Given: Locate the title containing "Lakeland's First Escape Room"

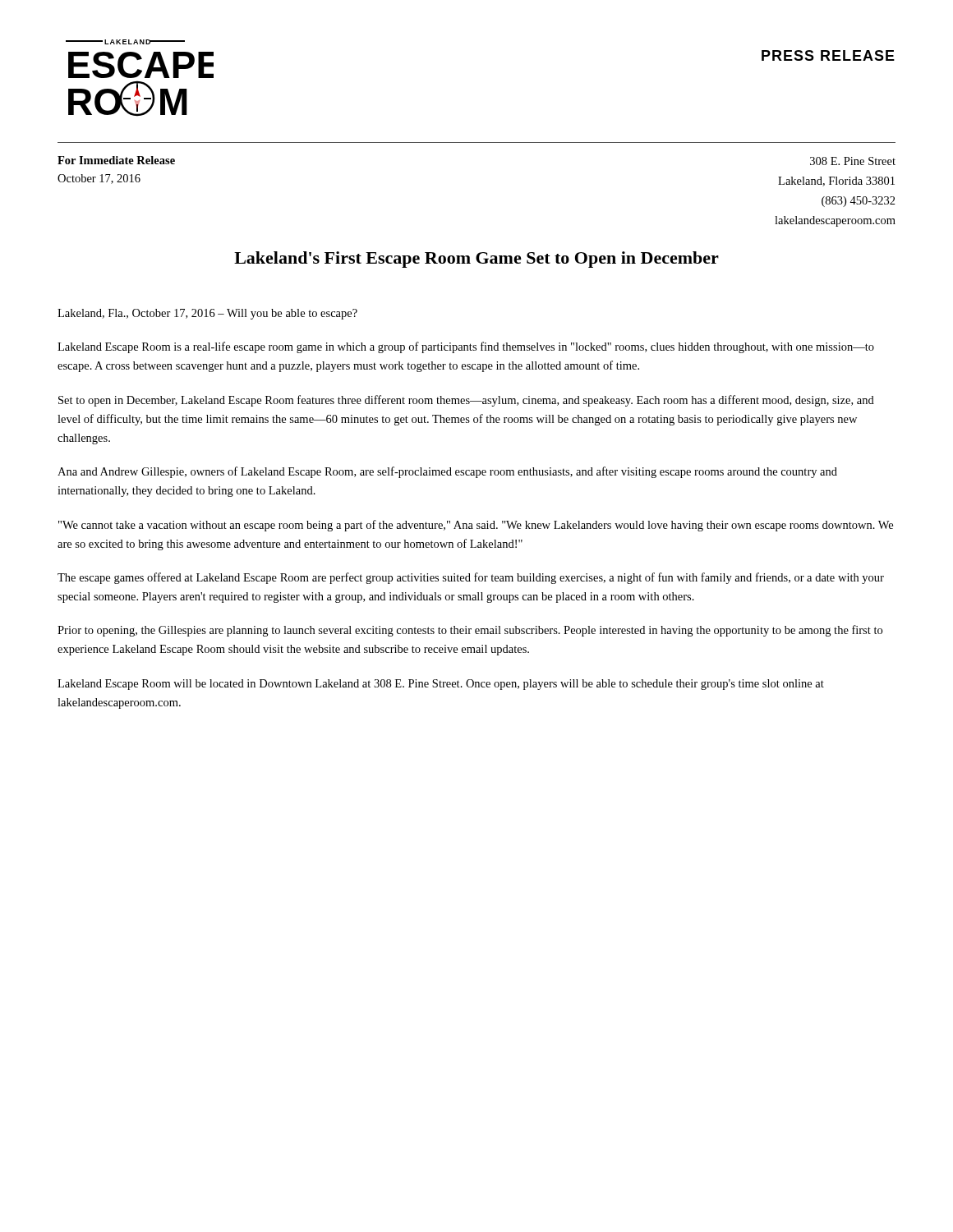Looking at the screenshot, I should tap(476, 257).
